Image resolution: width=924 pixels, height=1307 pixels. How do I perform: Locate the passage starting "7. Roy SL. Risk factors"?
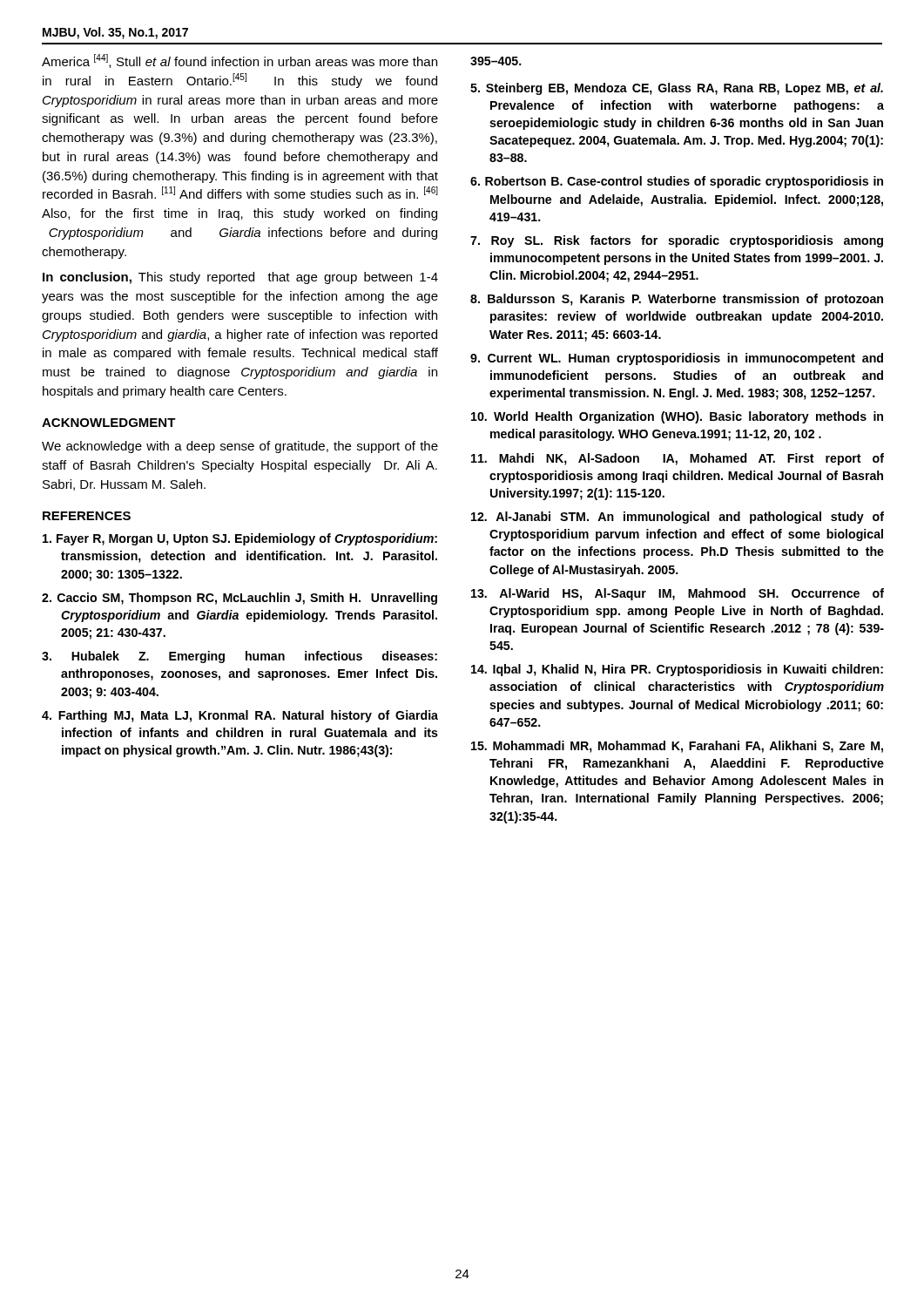[677, 258]
